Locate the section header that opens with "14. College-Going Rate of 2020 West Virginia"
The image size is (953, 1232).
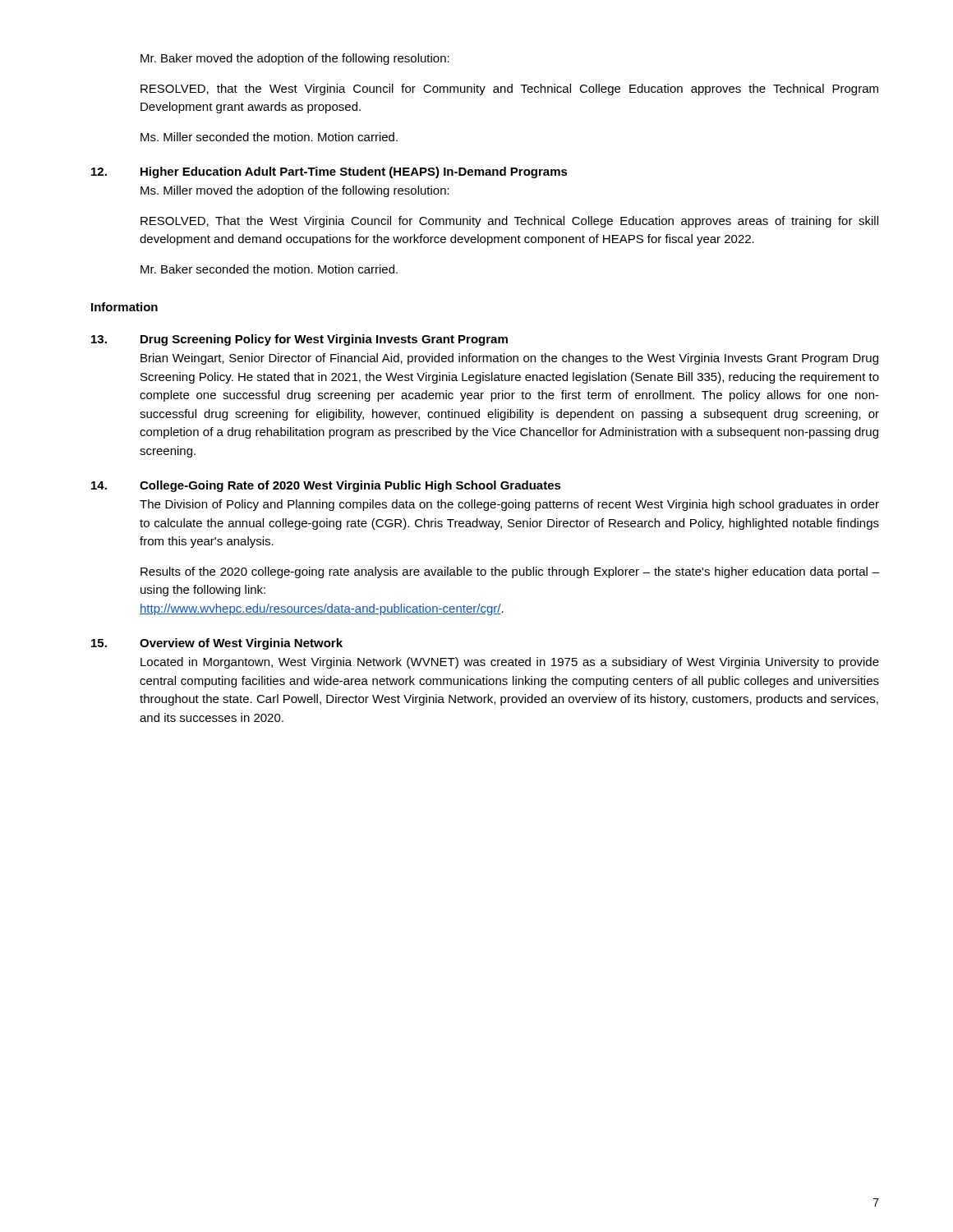tap(326, 485)
